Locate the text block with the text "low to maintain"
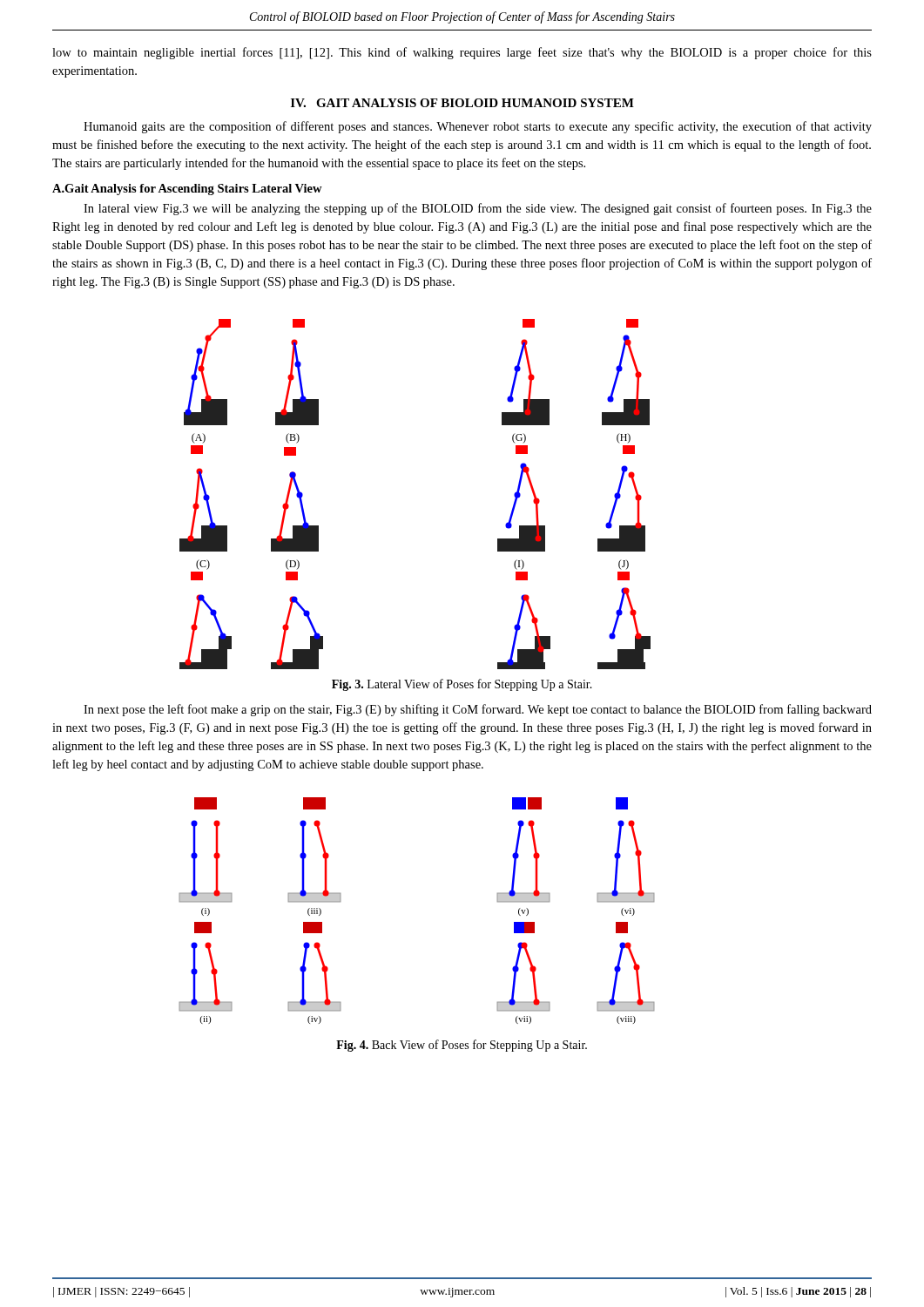 click(462, 62)
